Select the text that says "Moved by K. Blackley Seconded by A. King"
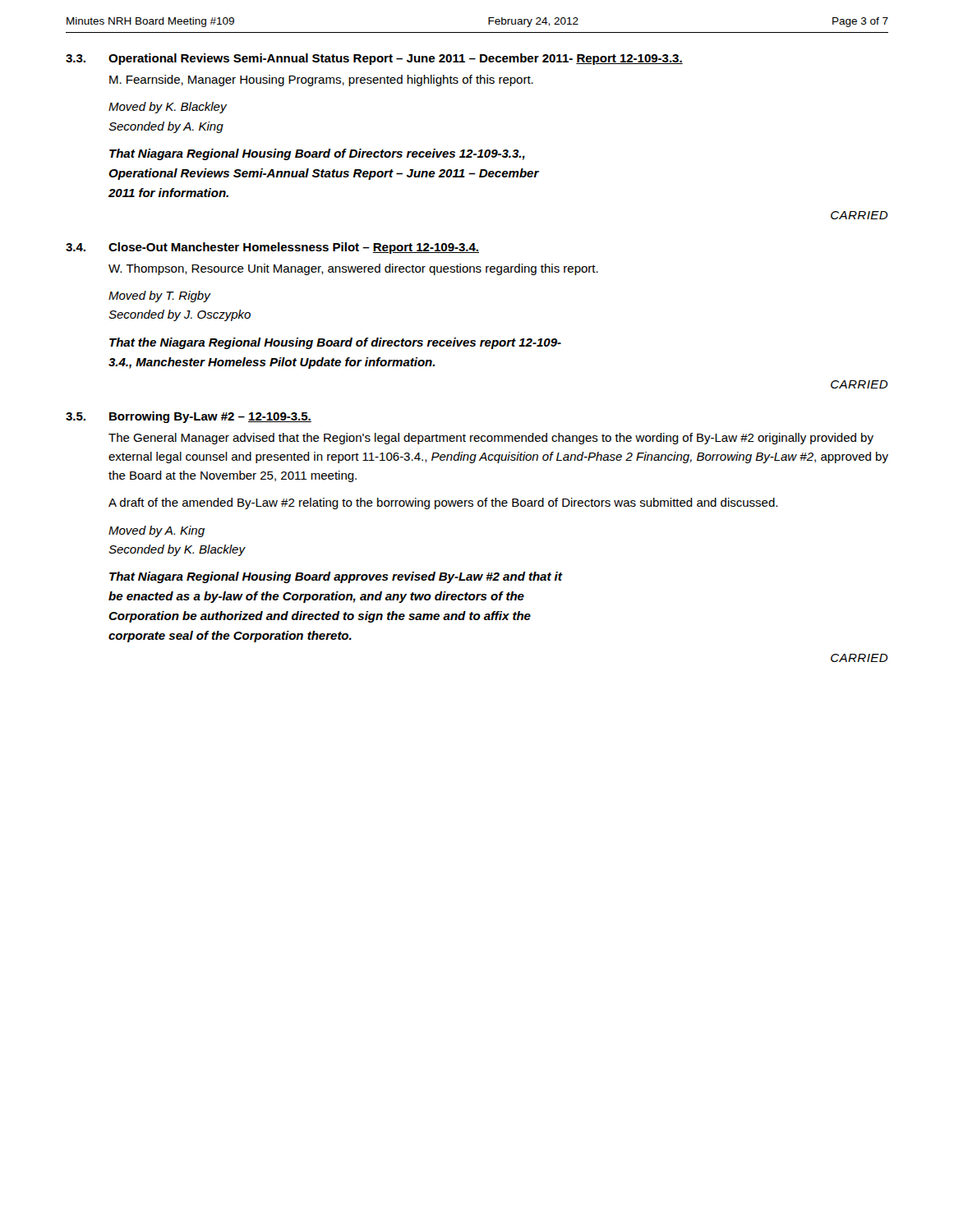Viewport: 954px width, 1232px height. 167,116
